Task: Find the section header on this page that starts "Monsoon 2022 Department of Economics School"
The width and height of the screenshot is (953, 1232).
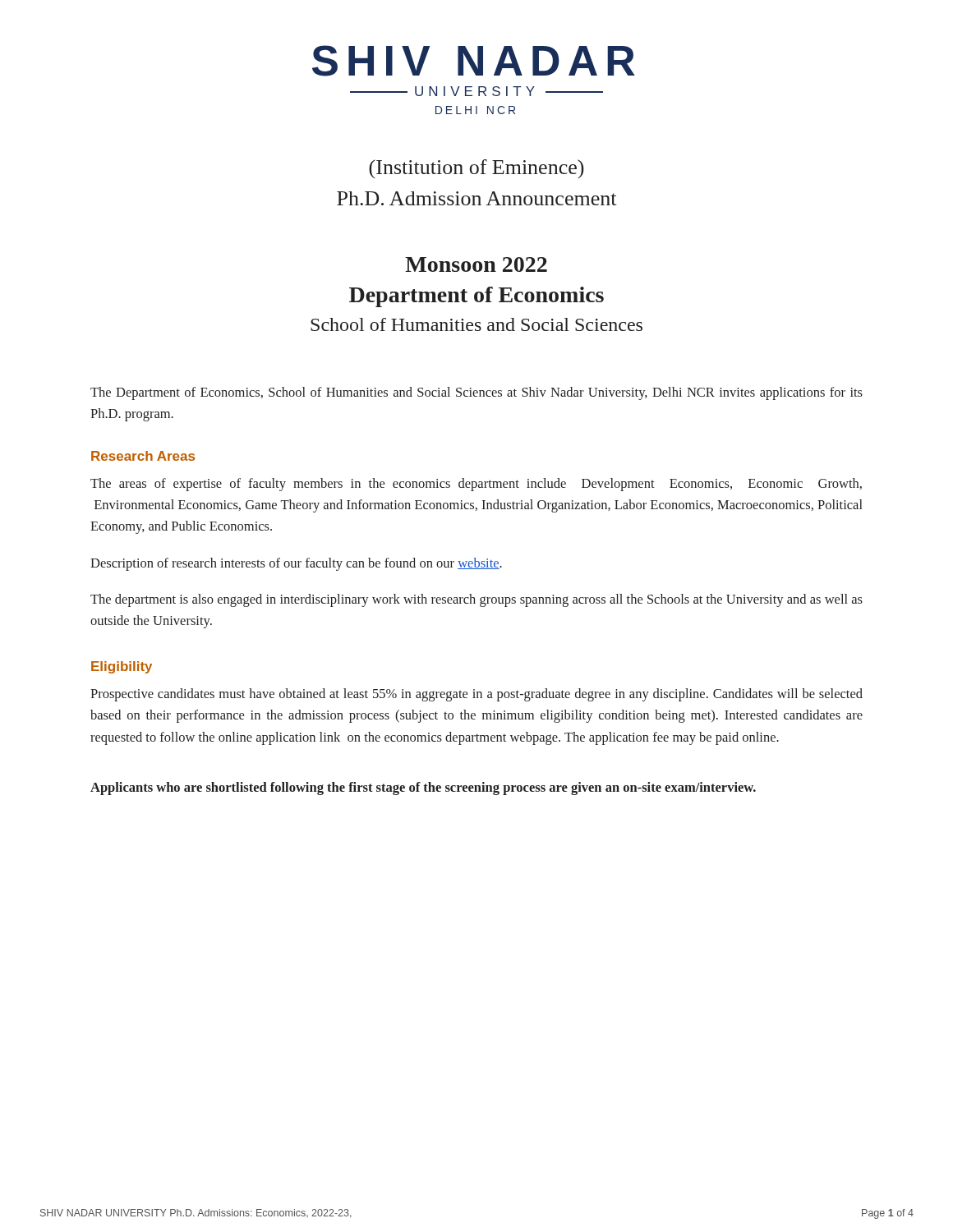Action: coord(476,295)
